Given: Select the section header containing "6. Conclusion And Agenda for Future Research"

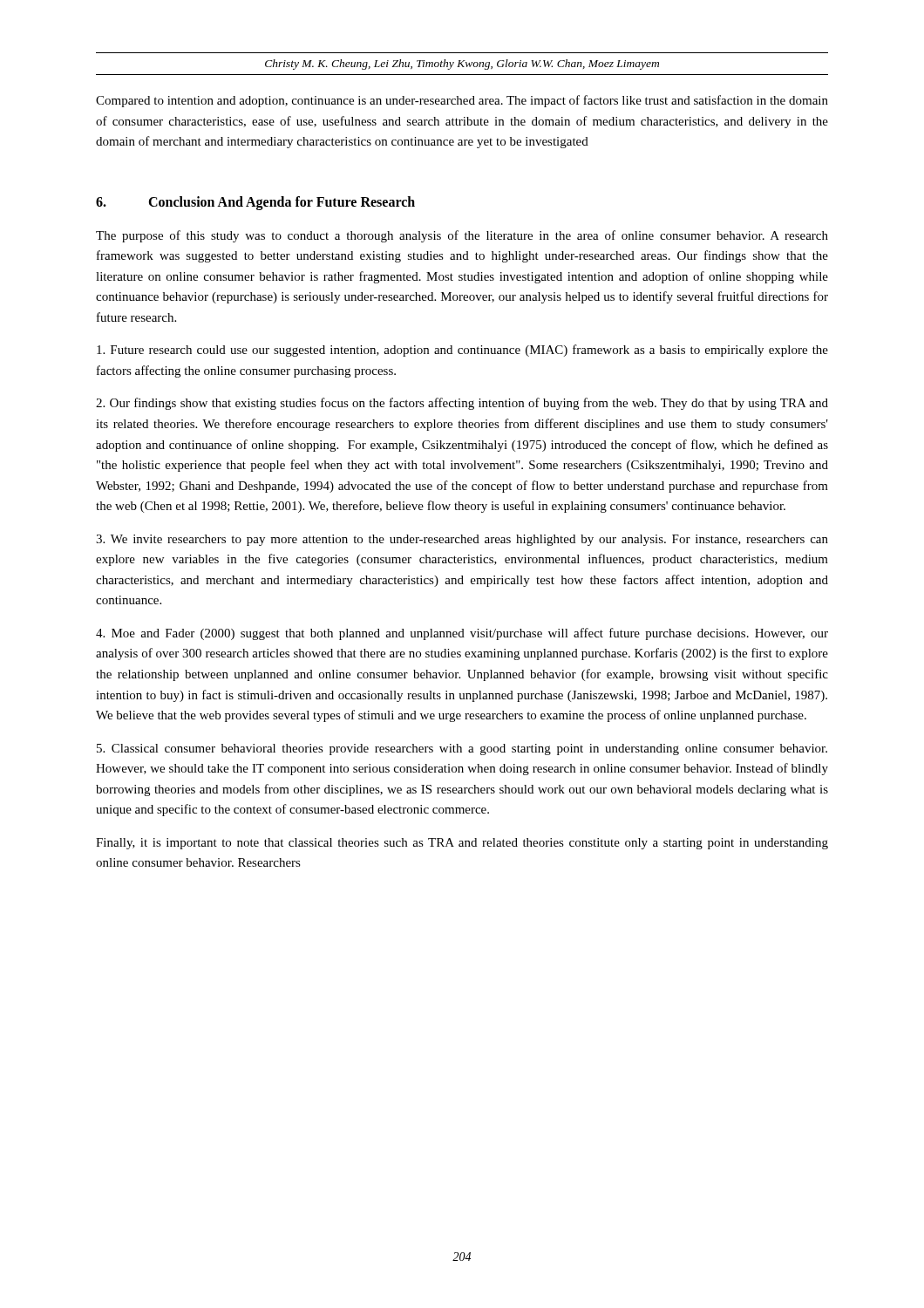Looking at the screenshot, I should [x=256, y=202].
